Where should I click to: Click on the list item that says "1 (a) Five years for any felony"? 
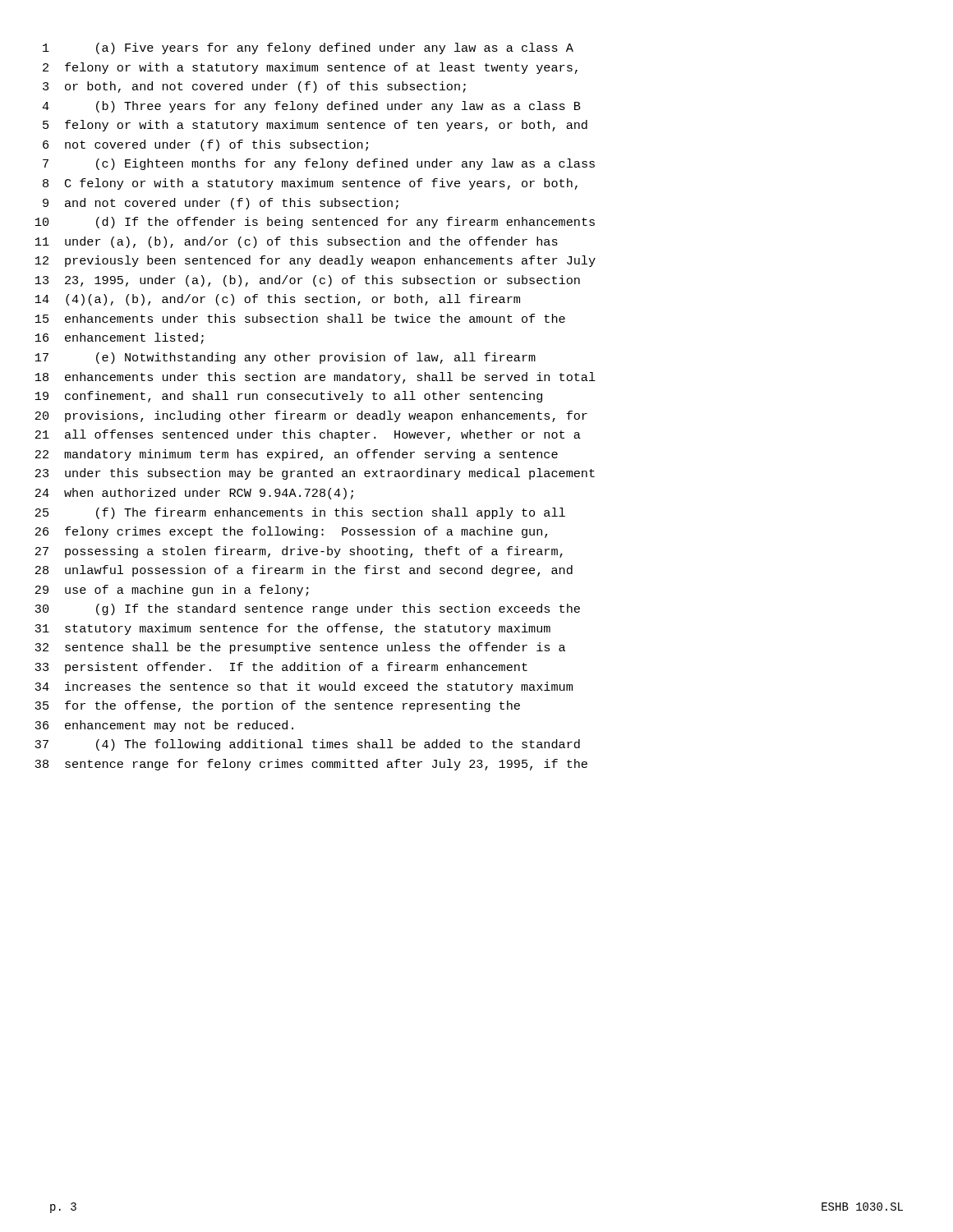(x=444, y=68)
